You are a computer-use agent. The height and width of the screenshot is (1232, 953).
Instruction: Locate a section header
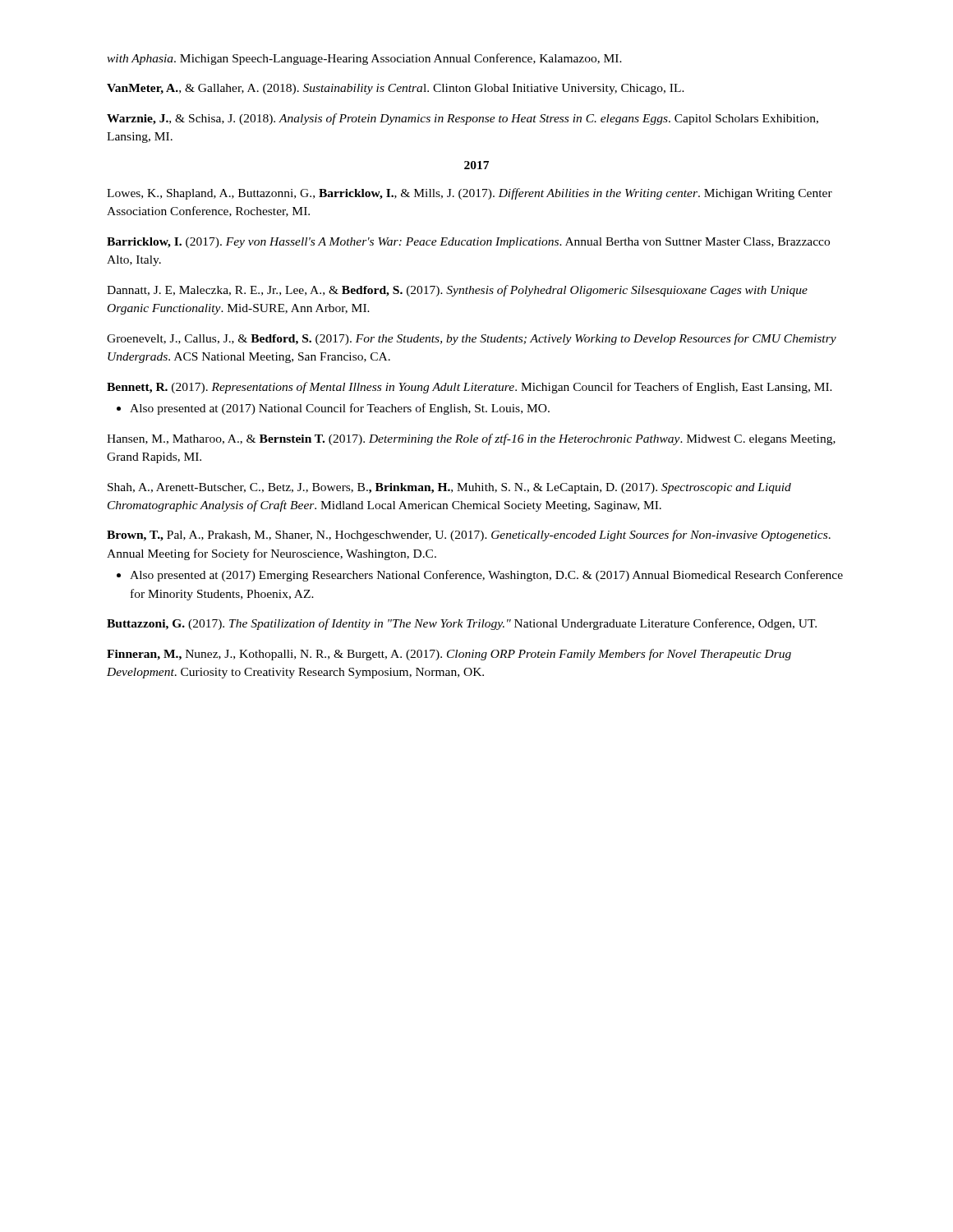pos(476,165)
